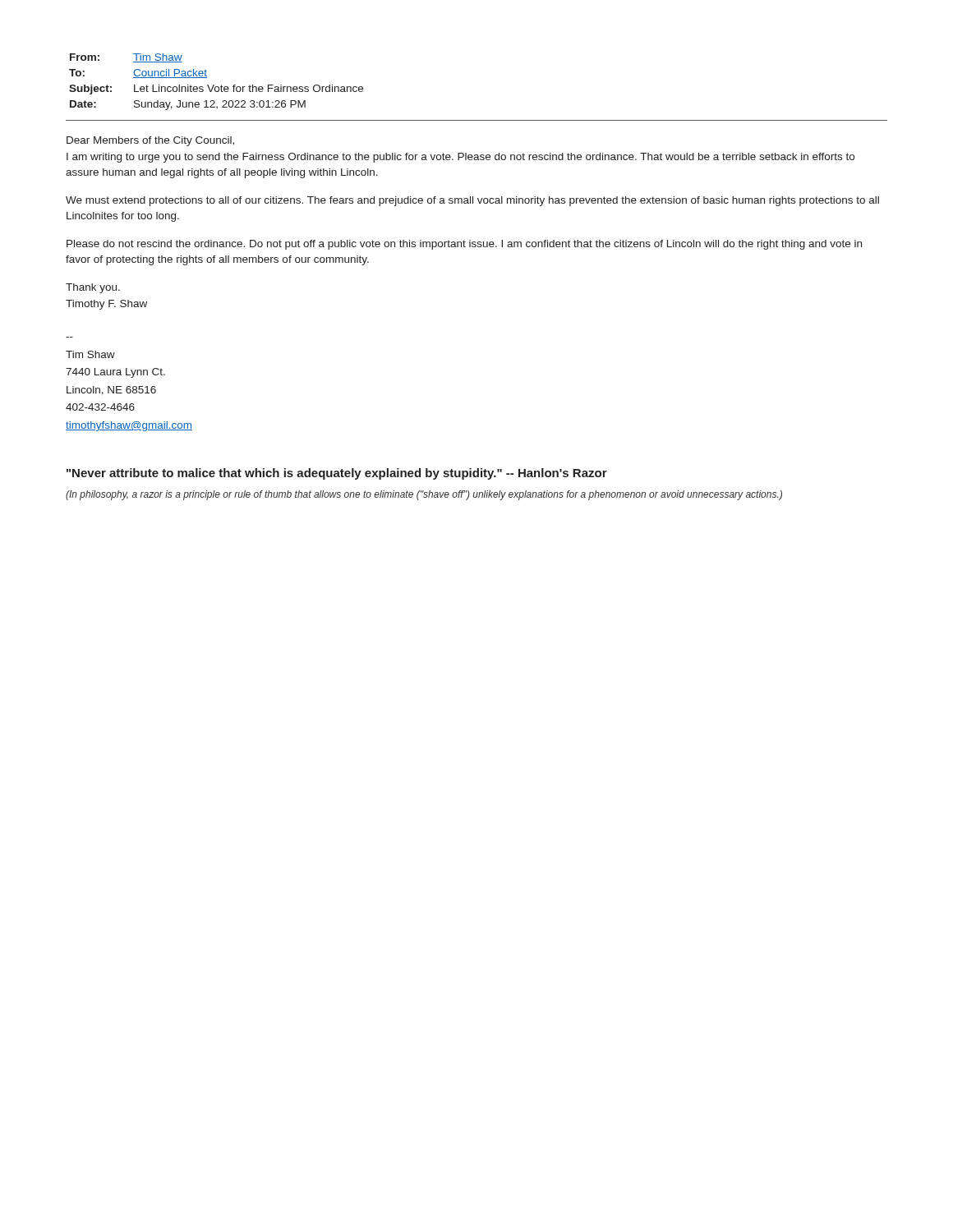Screen dimensions: 1232x953
Task: Select the text block starting "Thank you. Timothy"
Action: (107, 295)
